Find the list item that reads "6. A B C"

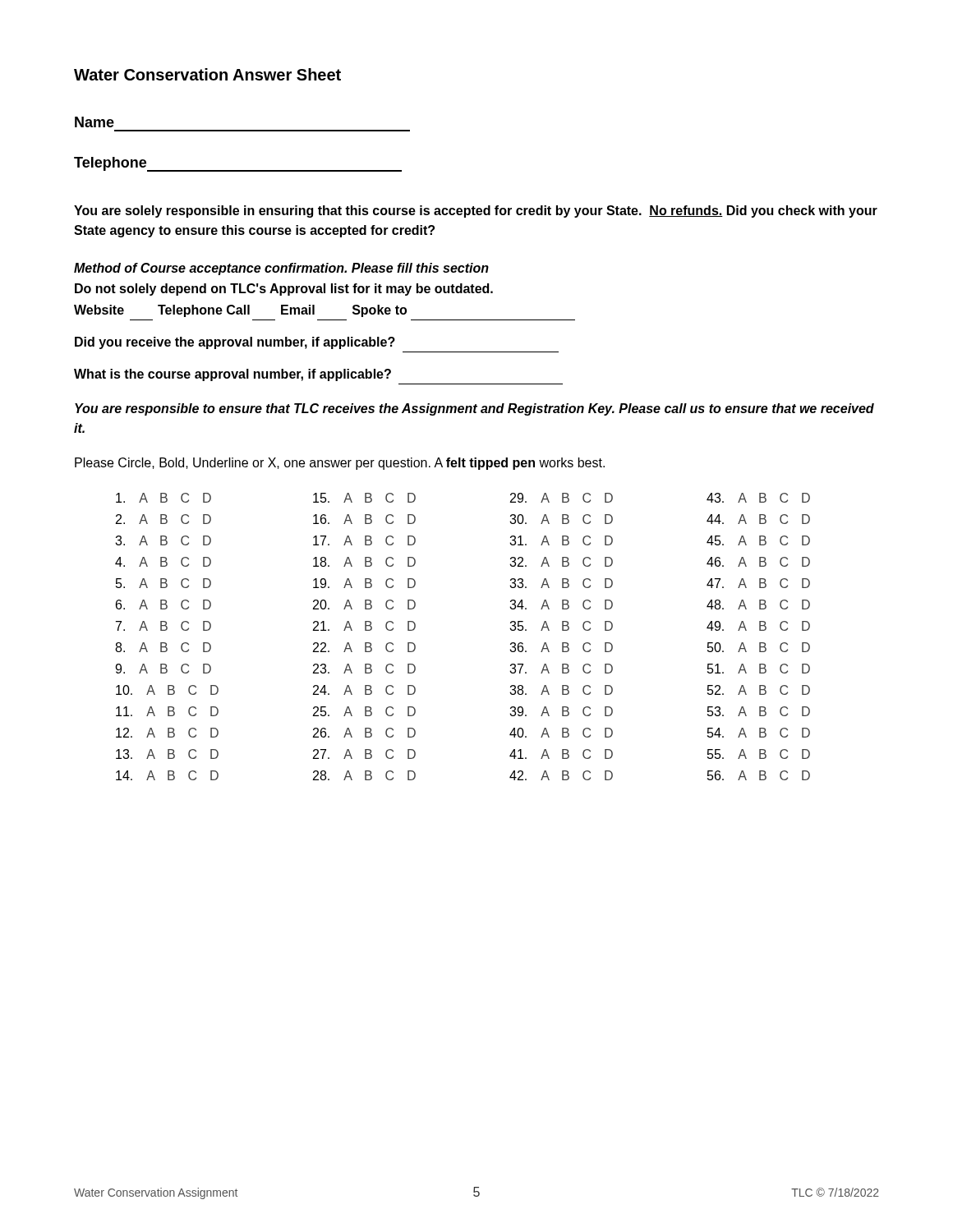(x=164, y=605)
